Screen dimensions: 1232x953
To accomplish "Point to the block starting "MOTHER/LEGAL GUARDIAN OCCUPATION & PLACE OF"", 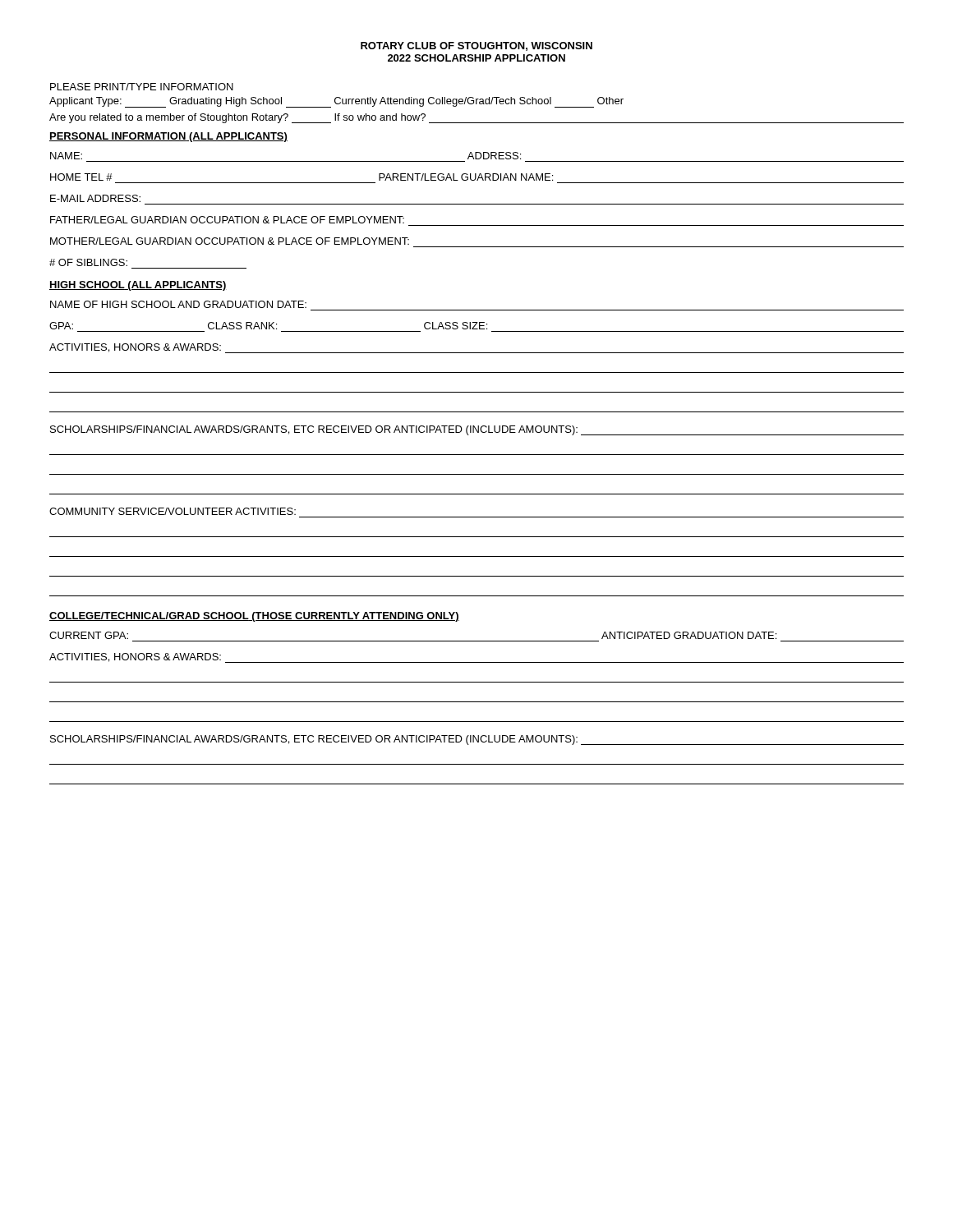I will coord(476,241).
